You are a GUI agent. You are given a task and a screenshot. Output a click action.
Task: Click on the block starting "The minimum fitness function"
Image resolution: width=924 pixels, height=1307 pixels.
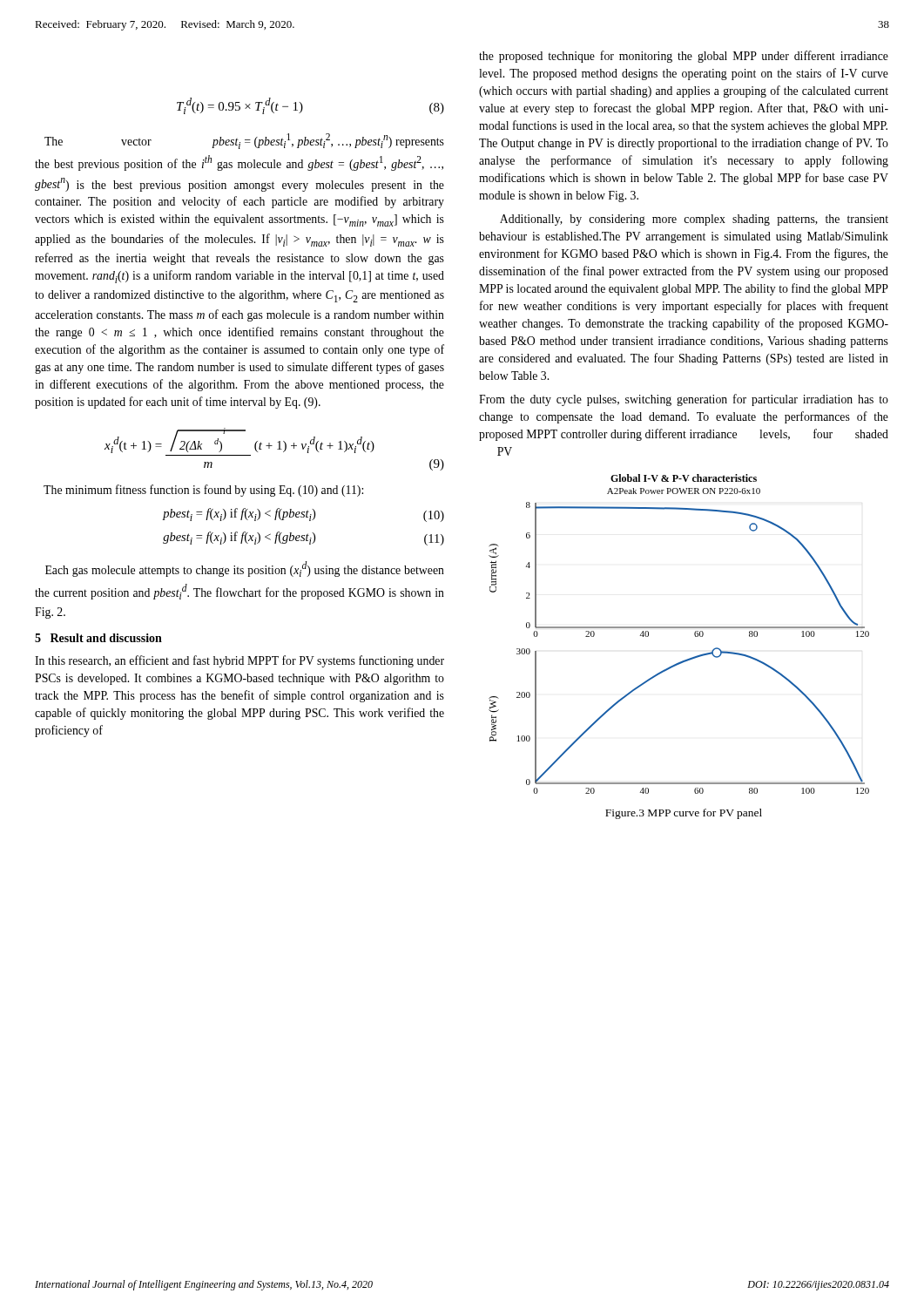[x=240, y=490]
